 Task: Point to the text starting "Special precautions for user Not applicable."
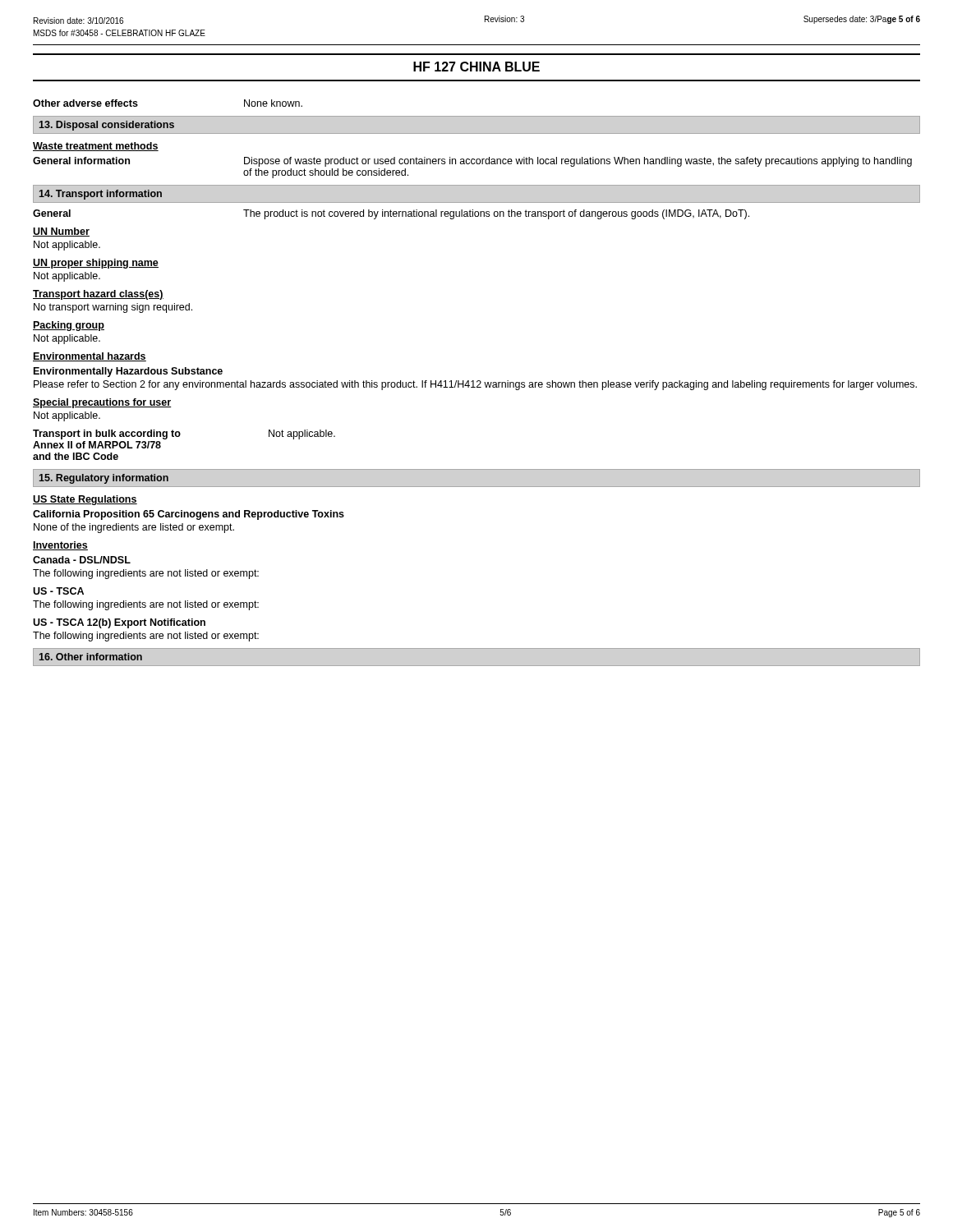(102, 403)
